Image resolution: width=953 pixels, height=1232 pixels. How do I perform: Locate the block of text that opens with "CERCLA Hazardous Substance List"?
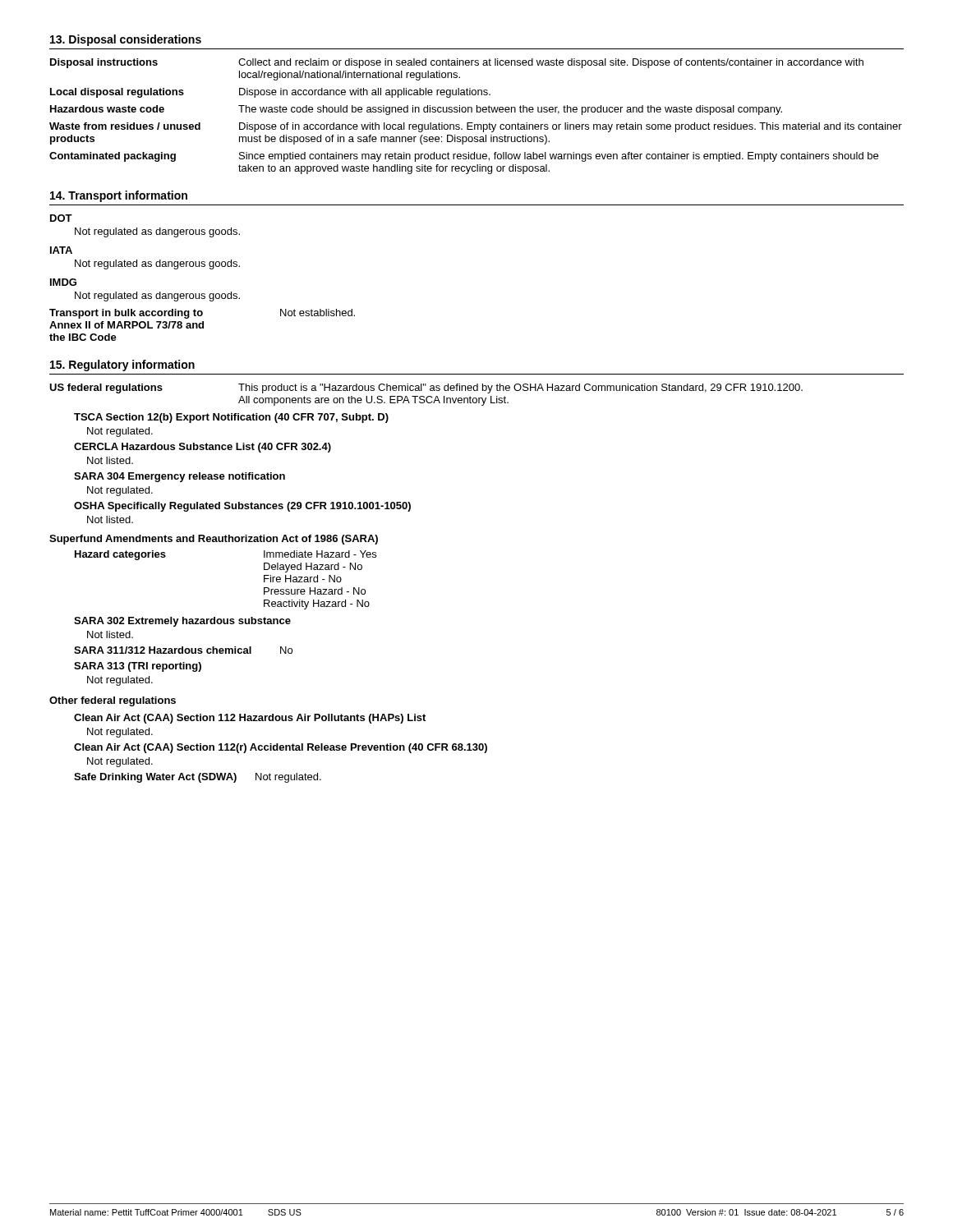point(203,448)
